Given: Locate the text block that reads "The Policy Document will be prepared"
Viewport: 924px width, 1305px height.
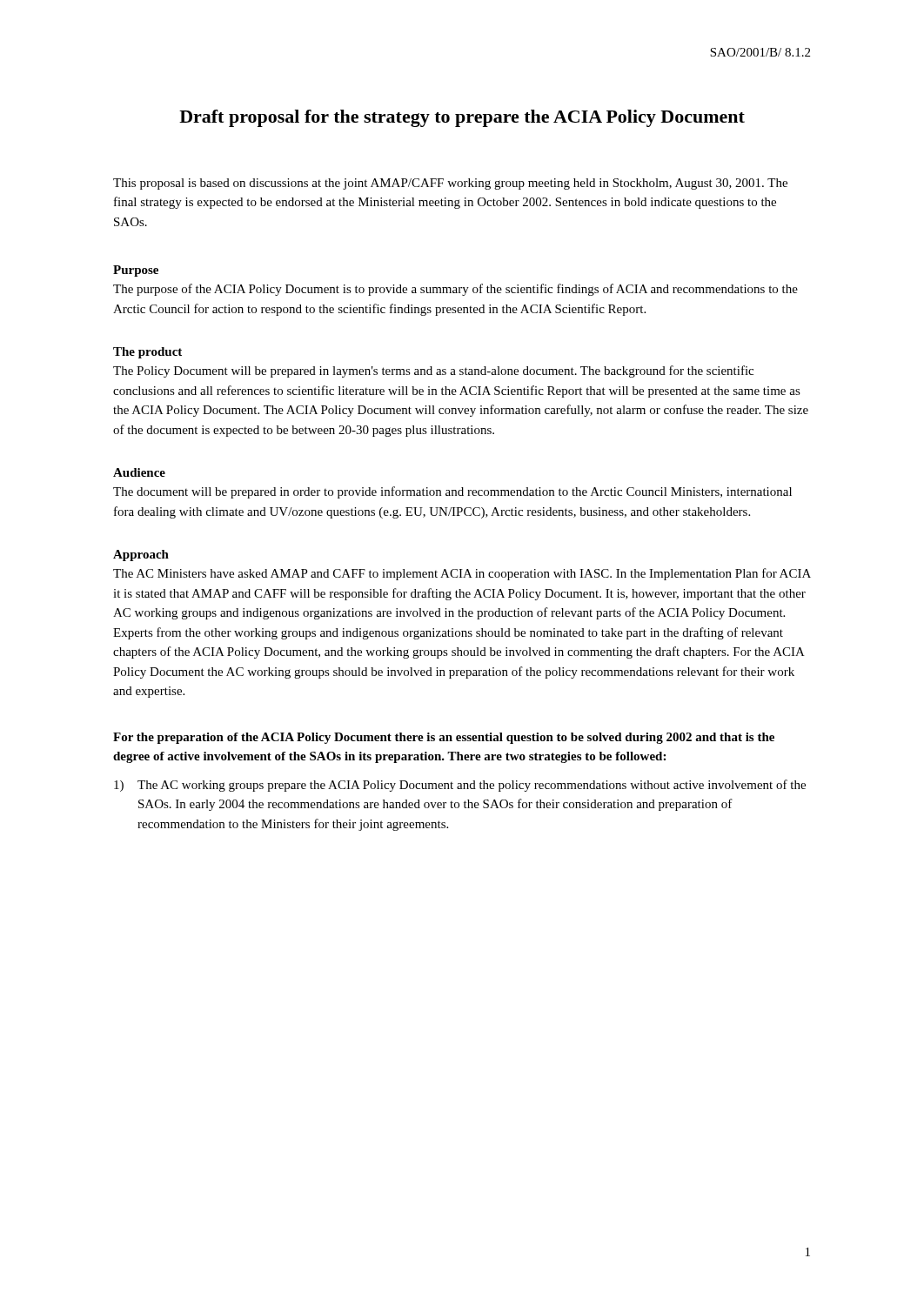Looking at the screenshot, I should click(461, 400).
